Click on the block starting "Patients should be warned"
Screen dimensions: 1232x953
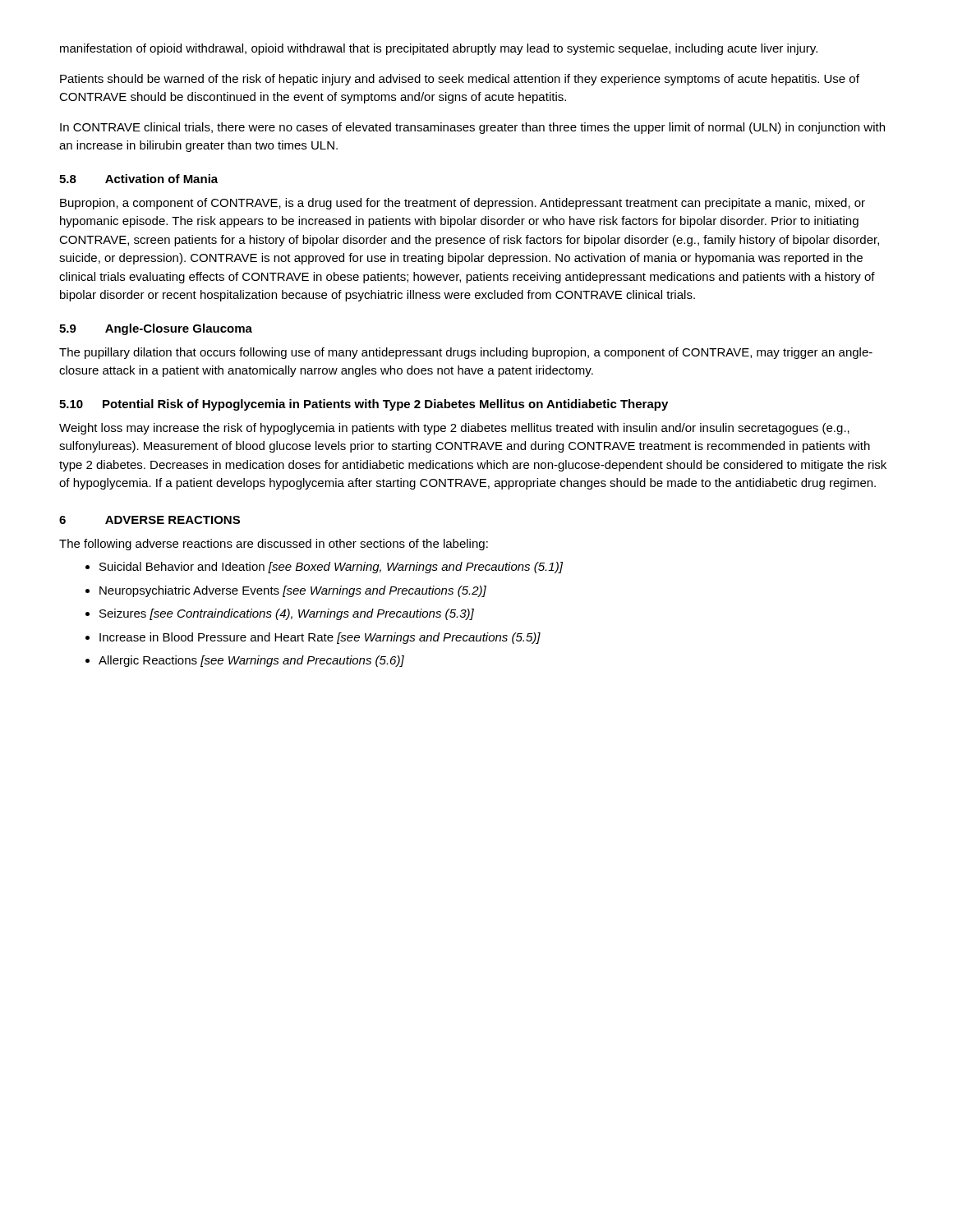point(459,87)
